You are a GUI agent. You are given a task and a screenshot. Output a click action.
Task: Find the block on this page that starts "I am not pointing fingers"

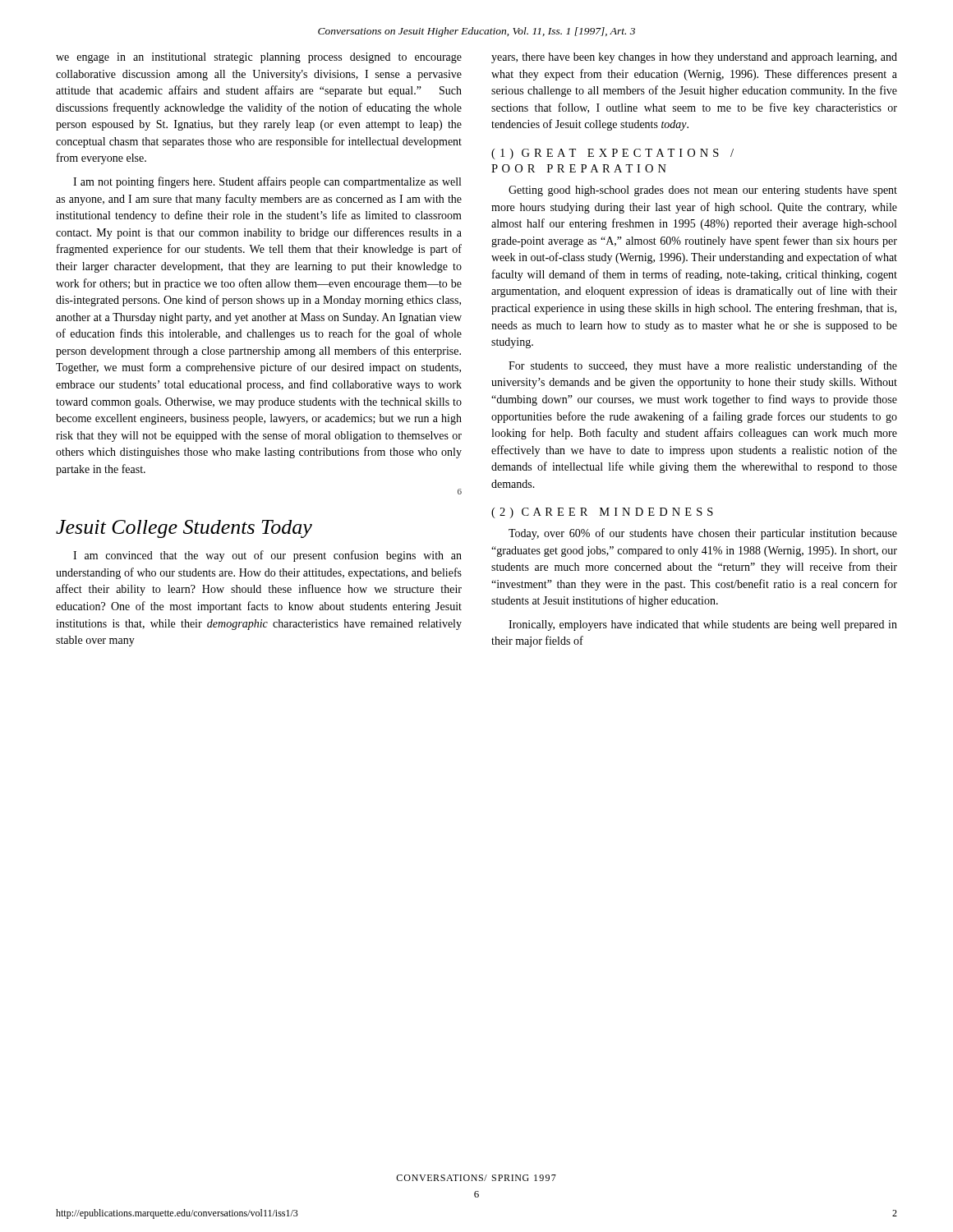[x=259, y=337]
